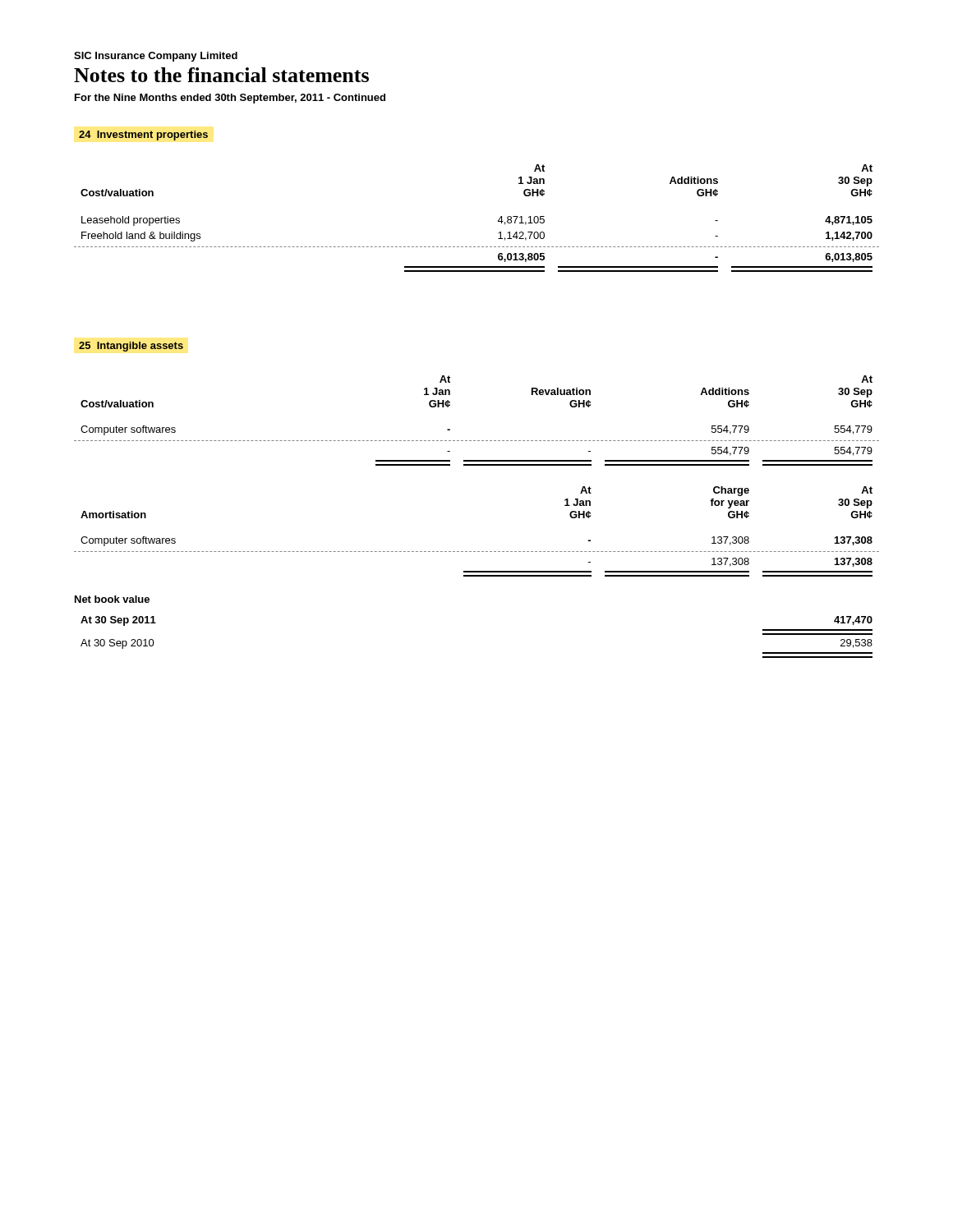Click on the section header containing "25 Intangible assets"
Image resolution: width=953 pixels, height=1232 pixels.
[131, 345]
